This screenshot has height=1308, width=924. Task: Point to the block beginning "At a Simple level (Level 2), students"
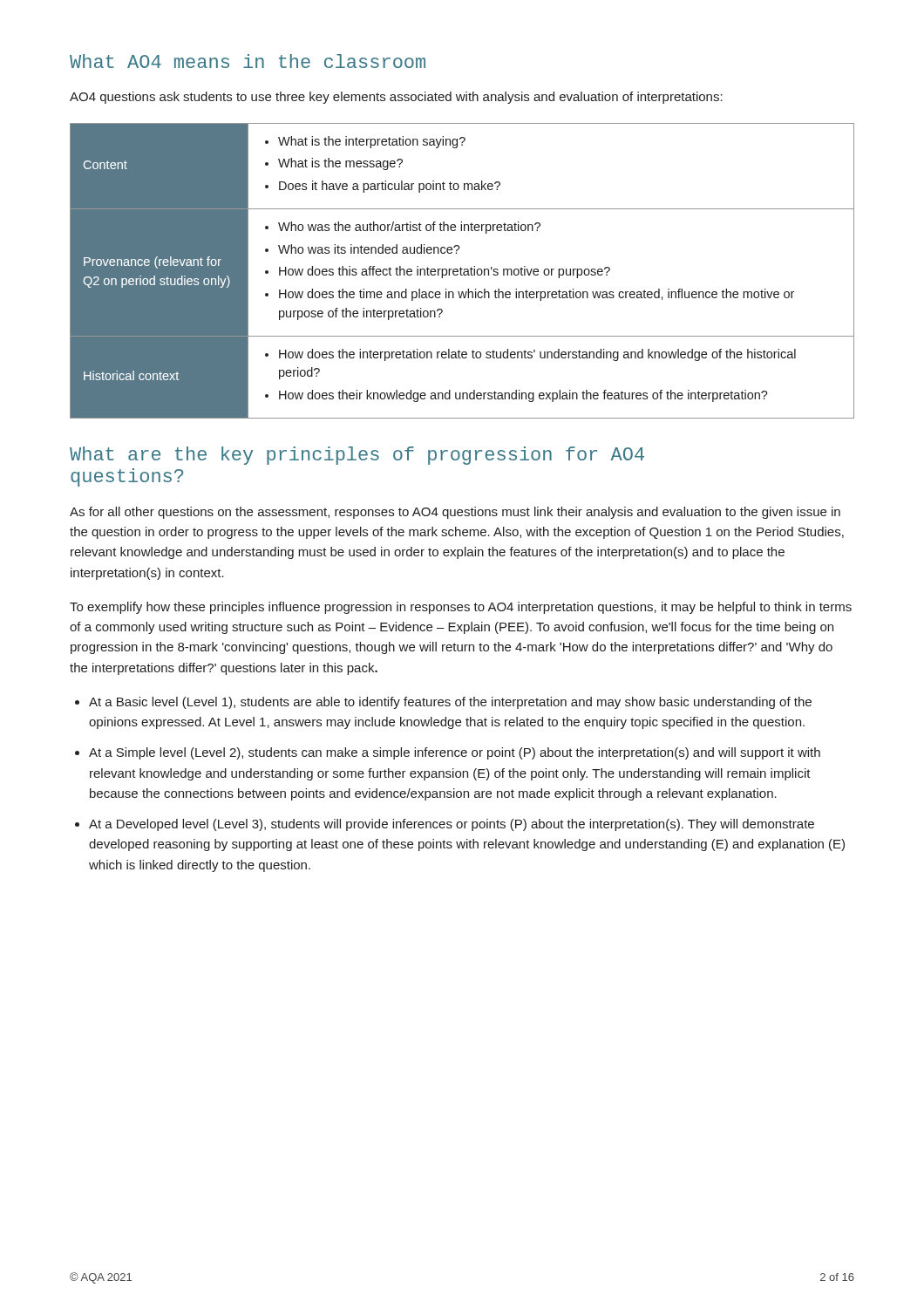point(472,773)
